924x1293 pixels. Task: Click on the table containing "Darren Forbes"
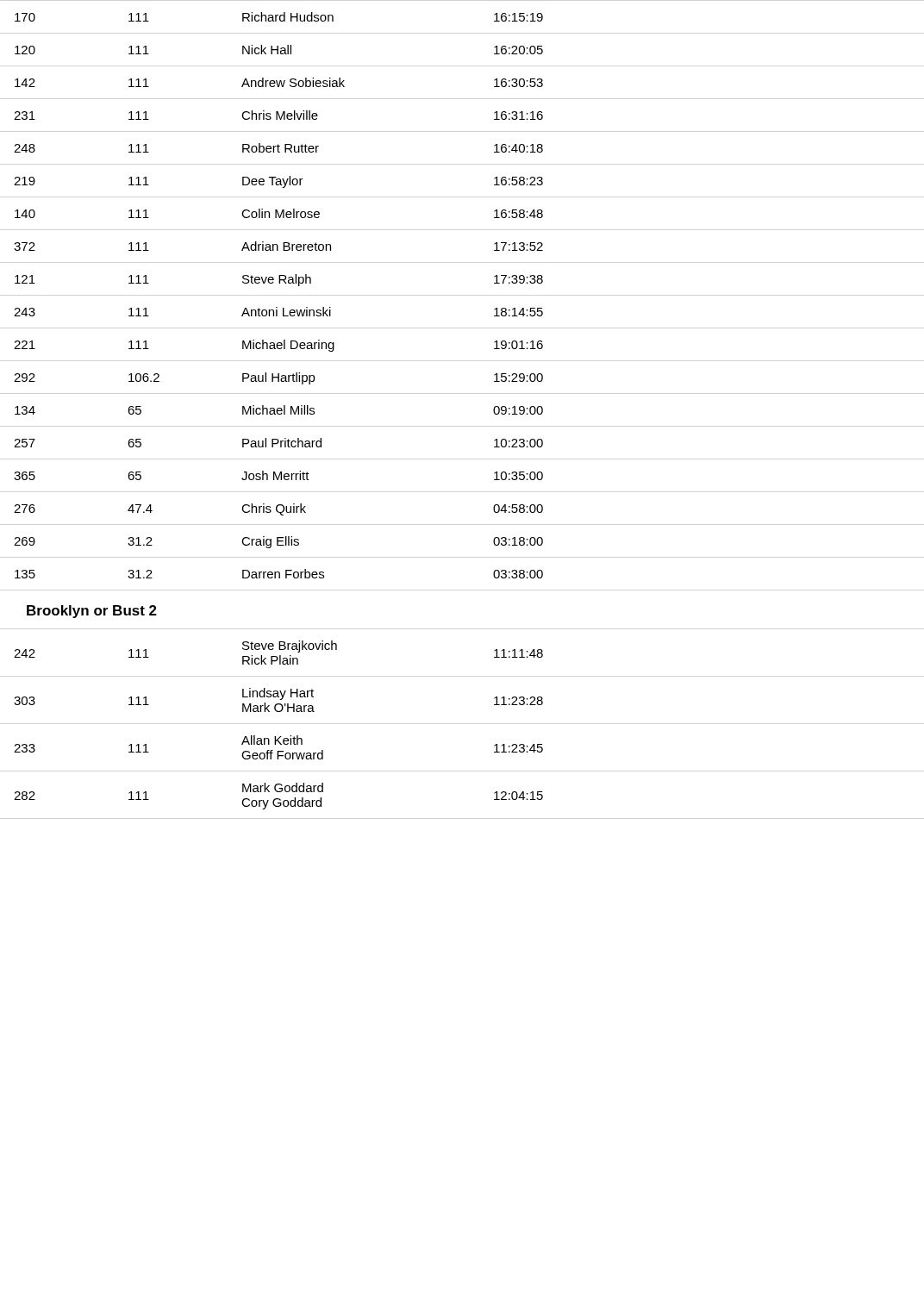pyautogui.click(x=462, y=295)
